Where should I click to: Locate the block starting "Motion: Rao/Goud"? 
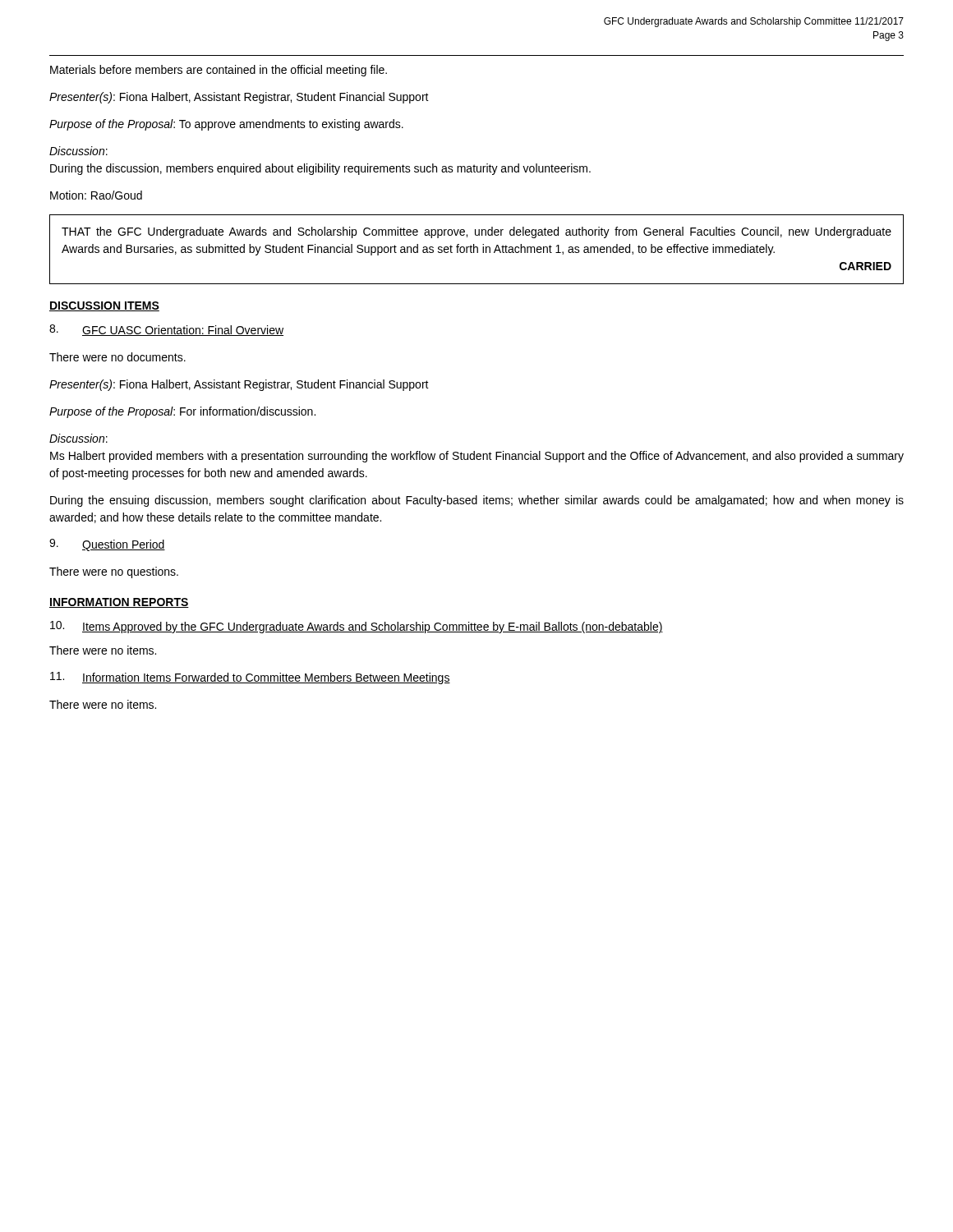click(96, 195)
